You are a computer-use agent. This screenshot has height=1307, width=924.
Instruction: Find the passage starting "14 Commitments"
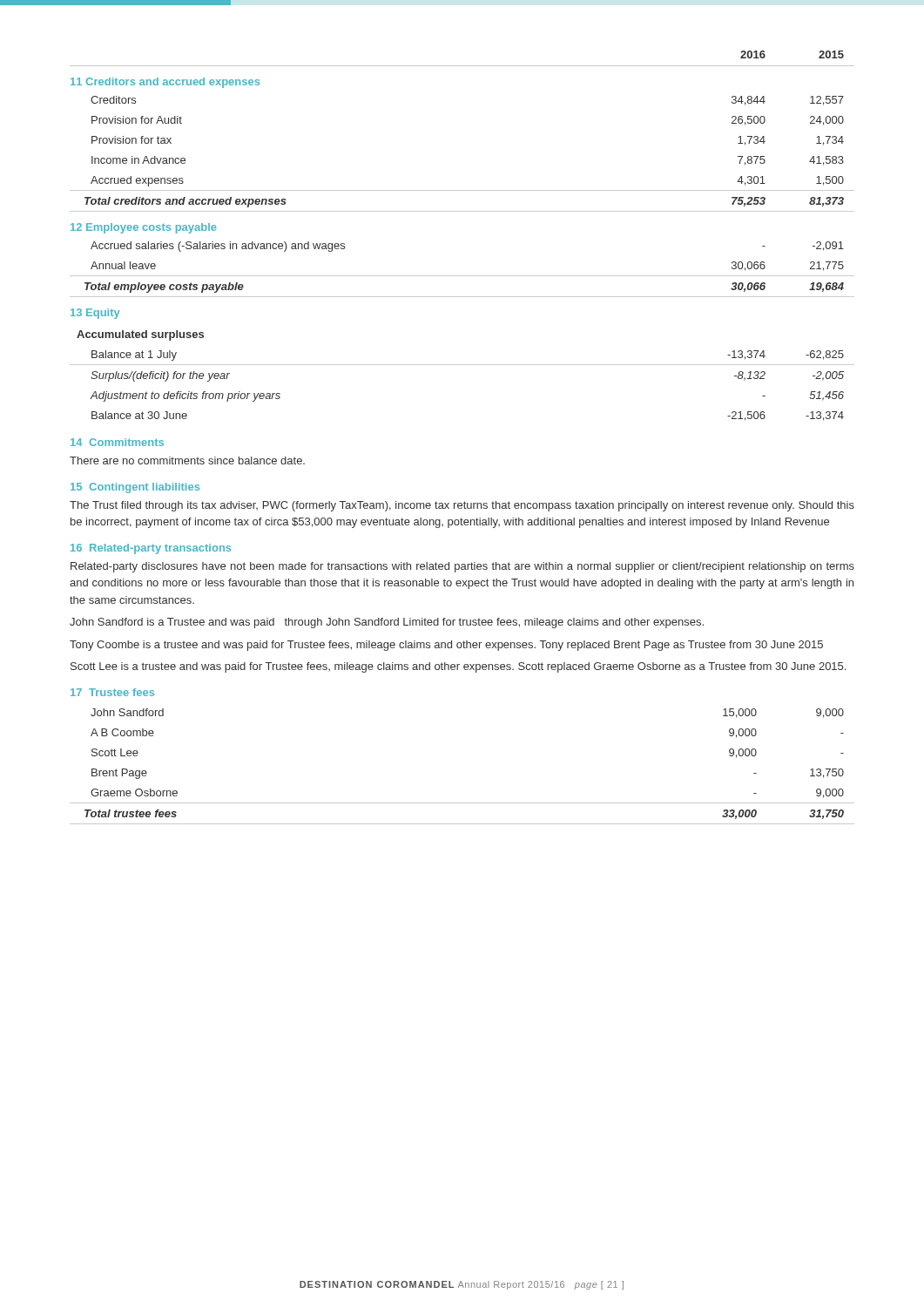point(117,442)
